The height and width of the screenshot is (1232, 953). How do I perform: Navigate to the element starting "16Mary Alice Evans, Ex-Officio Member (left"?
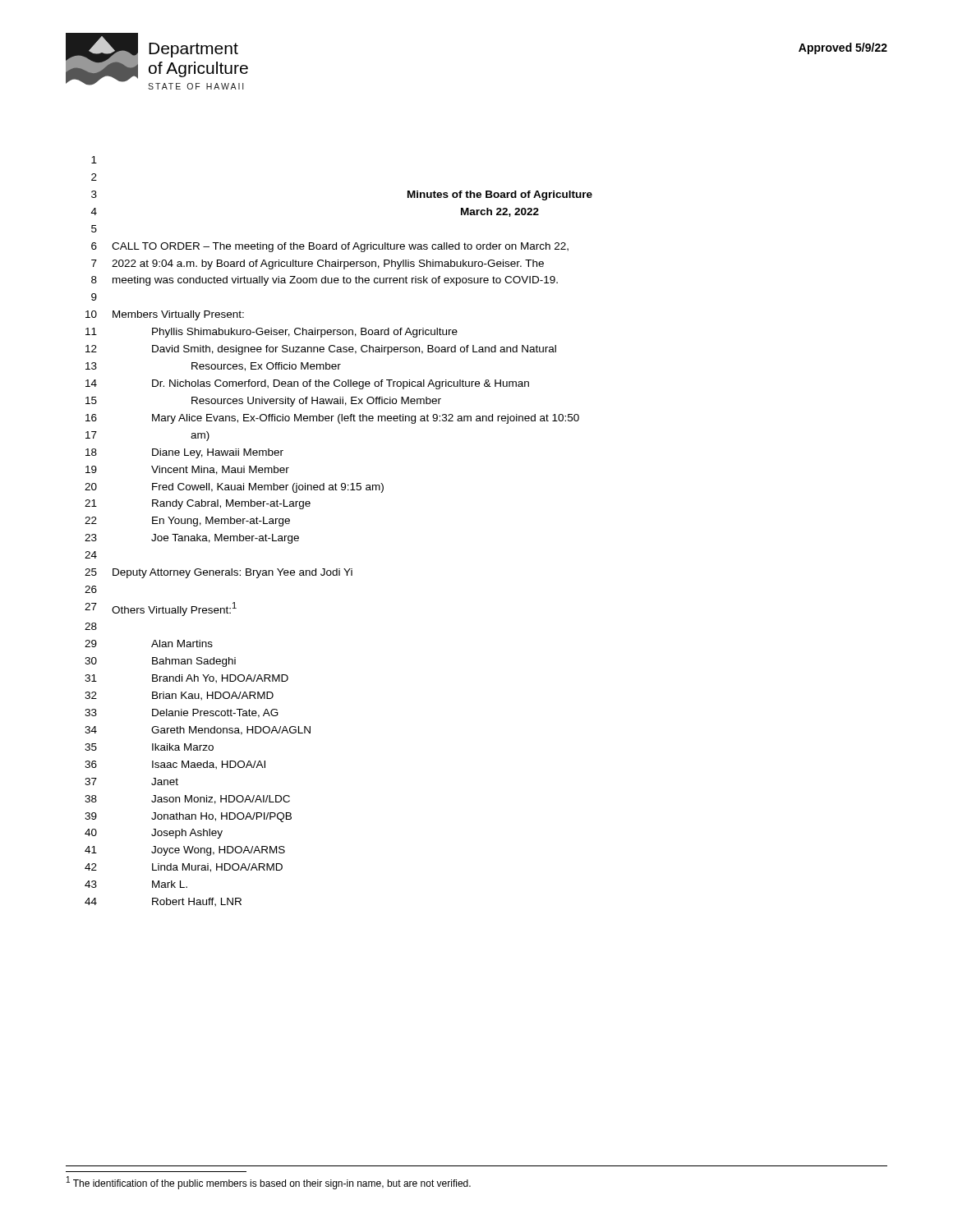[476, 427]
